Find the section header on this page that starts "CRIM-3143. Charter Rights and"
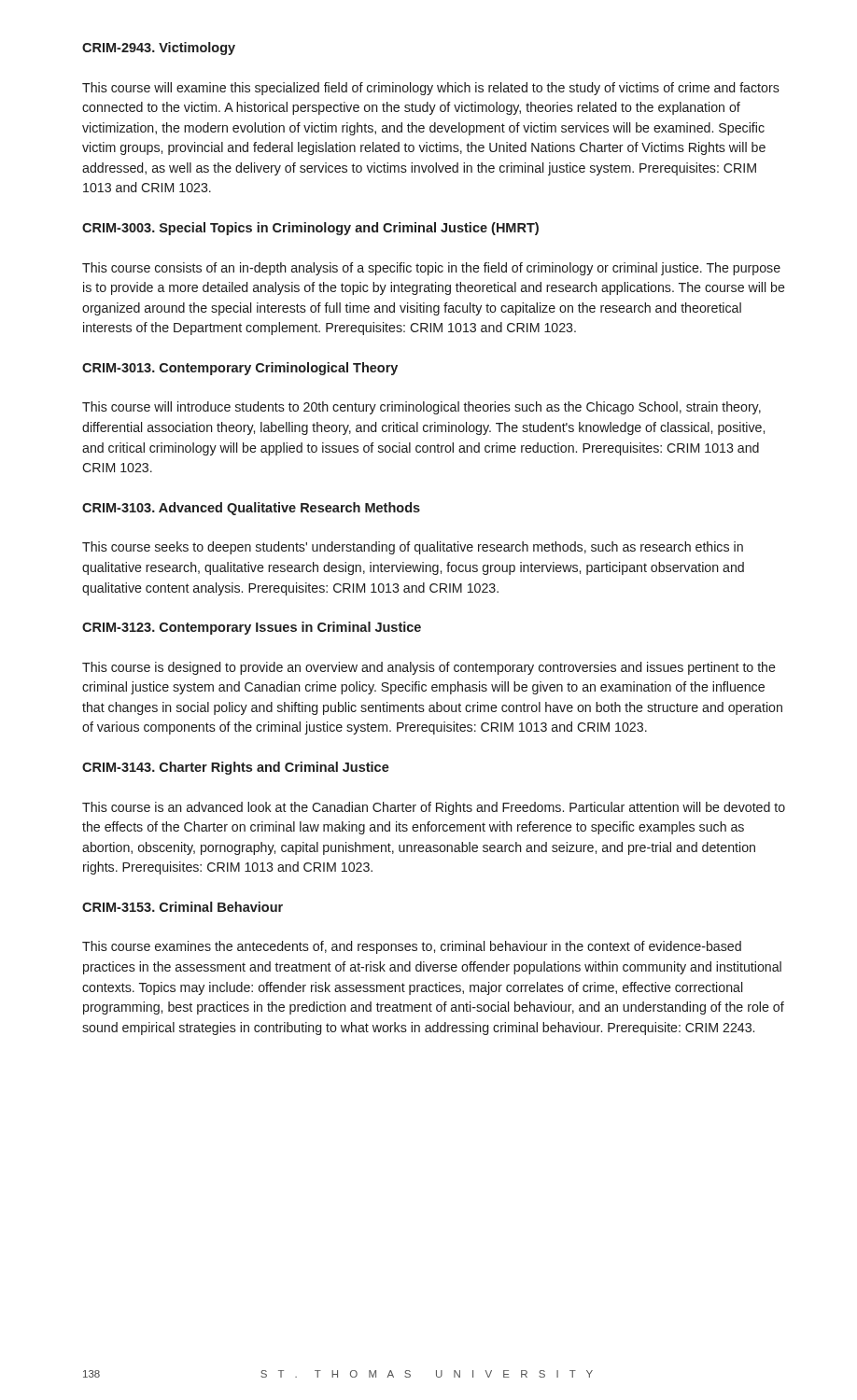 [236, 768]
